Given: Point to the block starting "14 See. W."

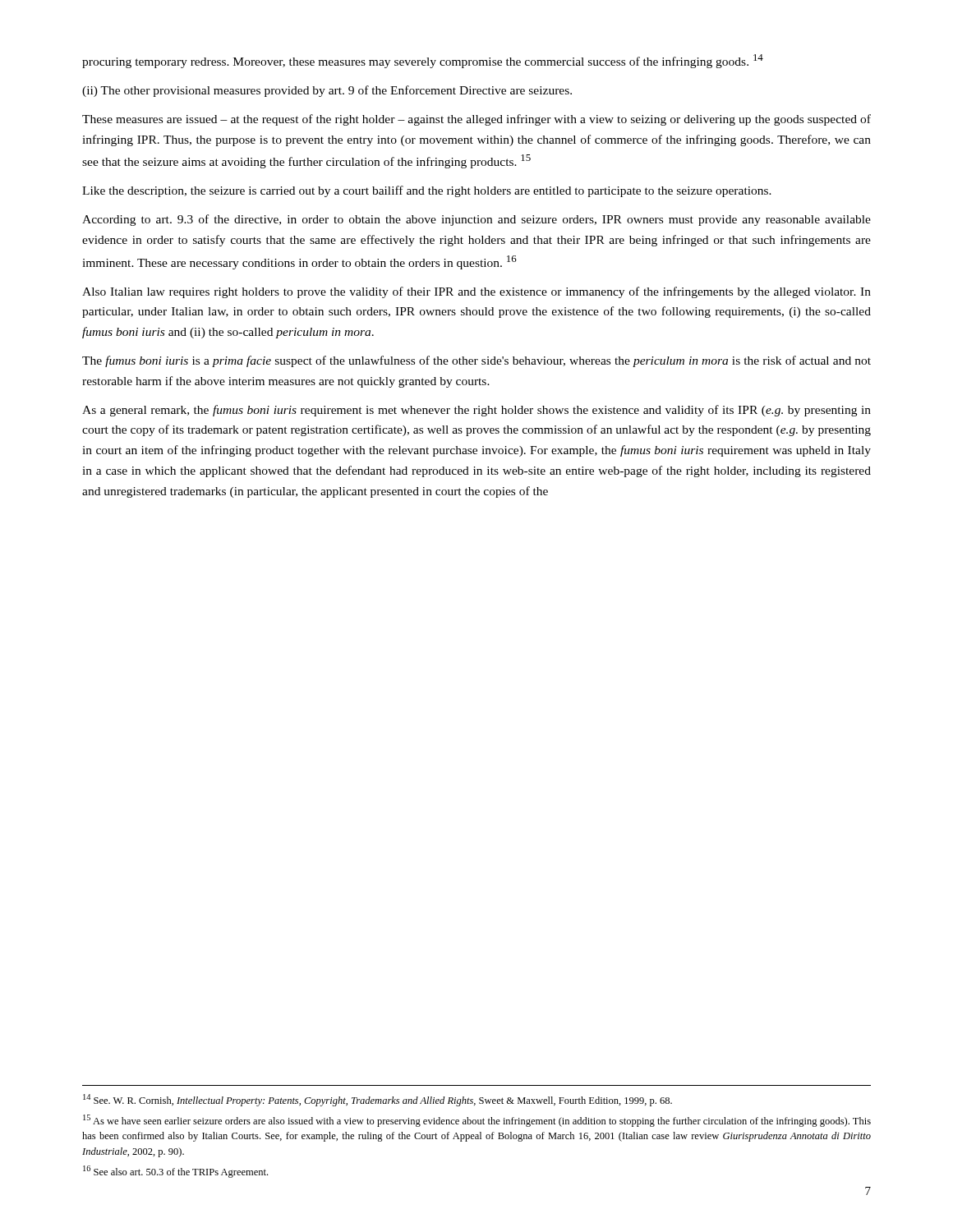Looking at the screenshot, I should click(377, 1099).
